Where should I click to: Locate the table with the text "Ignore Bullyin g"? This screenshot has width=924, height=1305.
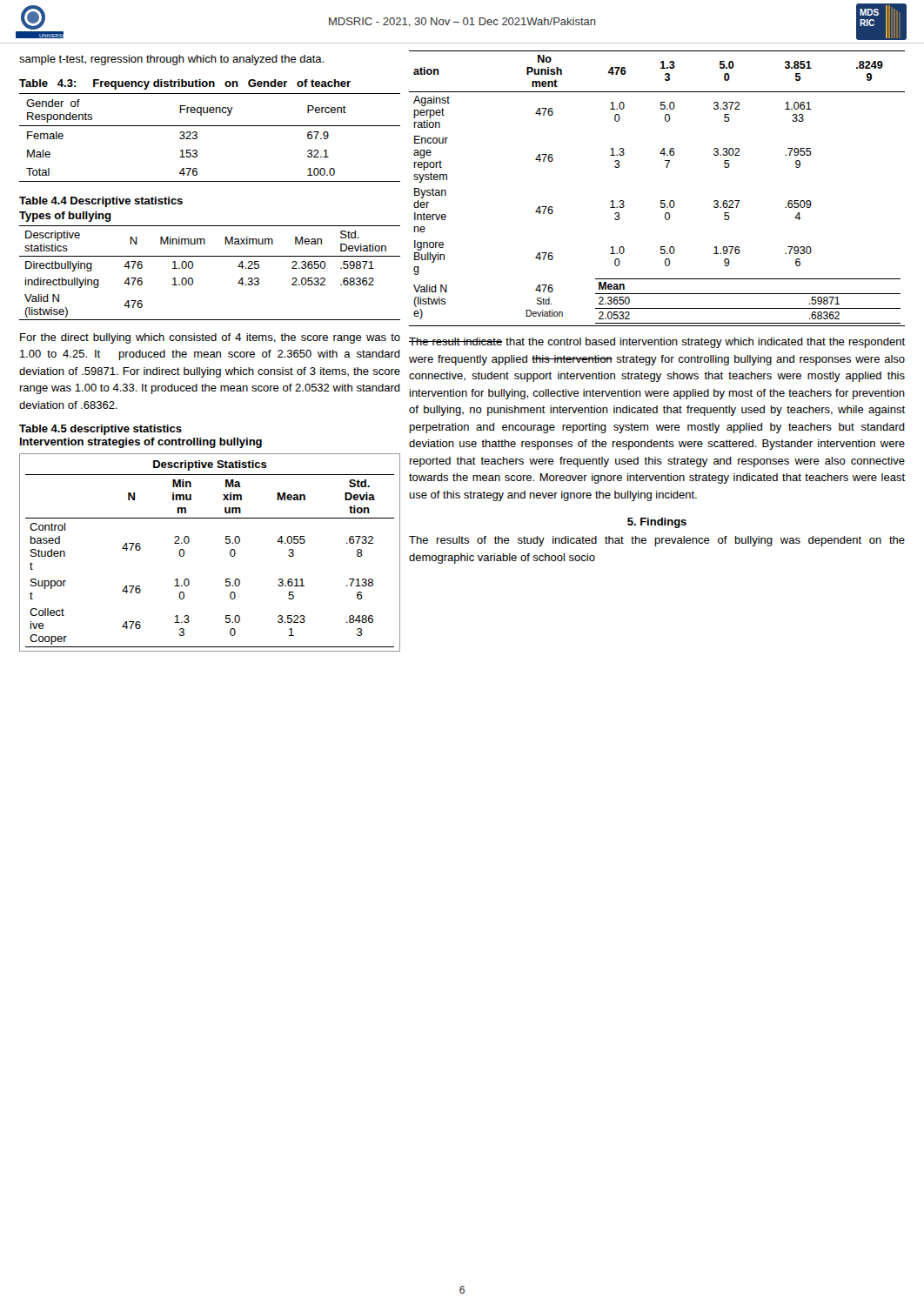click(657, 188)
